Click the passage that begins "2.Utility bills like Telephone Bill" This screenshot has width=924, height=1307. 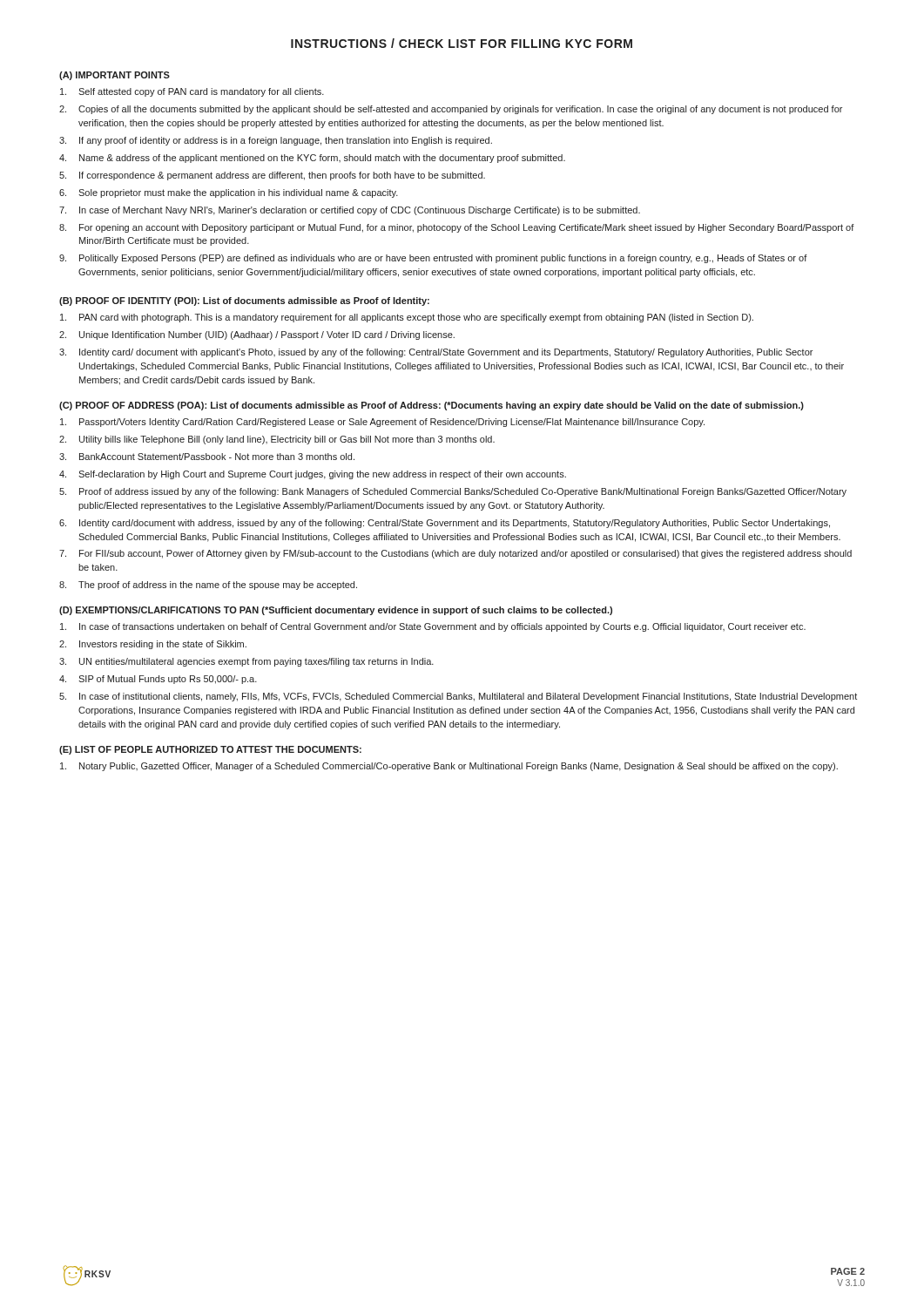(462, 440)
